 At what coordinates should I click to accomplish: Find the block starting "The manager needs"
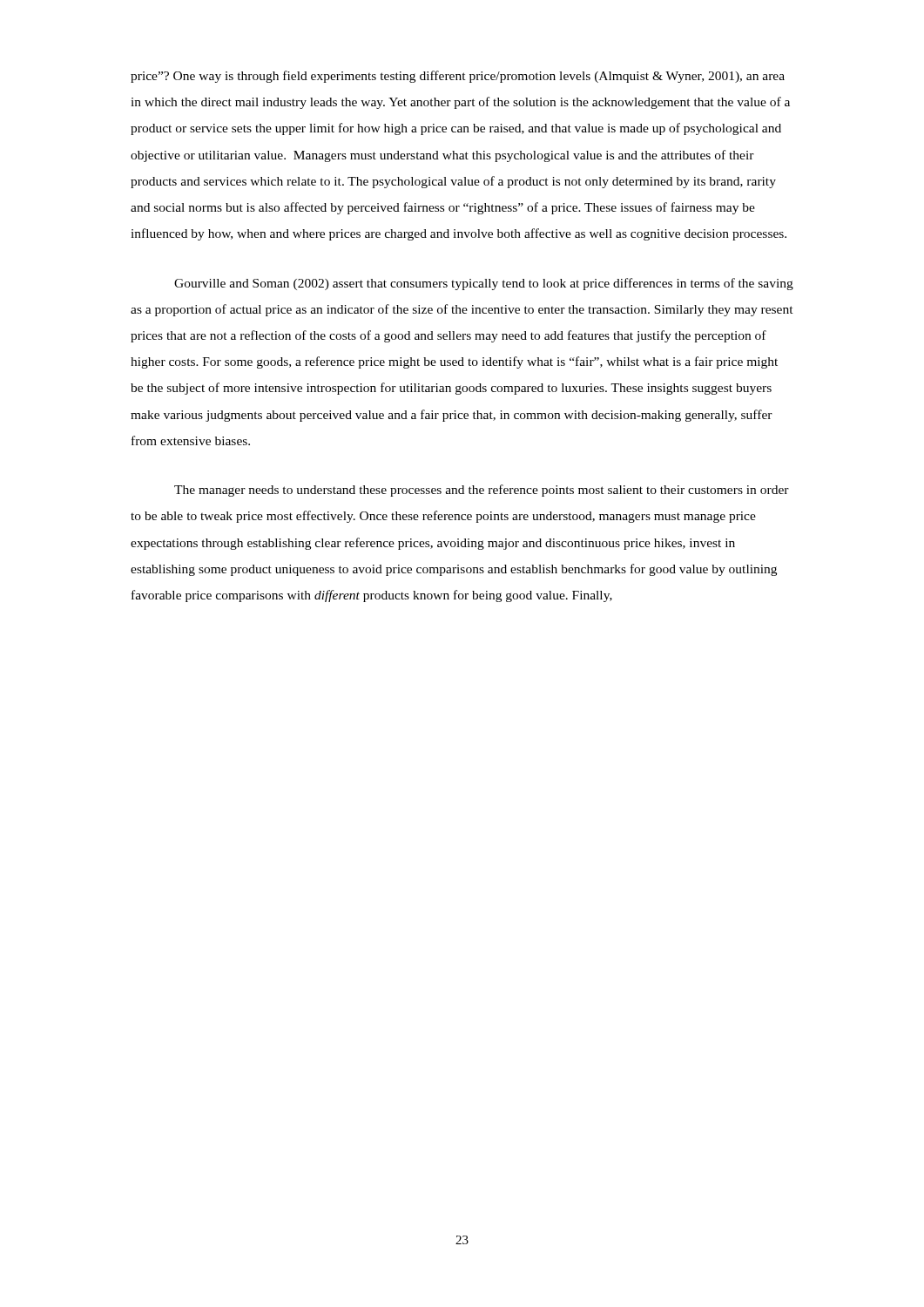pos(460,542)
